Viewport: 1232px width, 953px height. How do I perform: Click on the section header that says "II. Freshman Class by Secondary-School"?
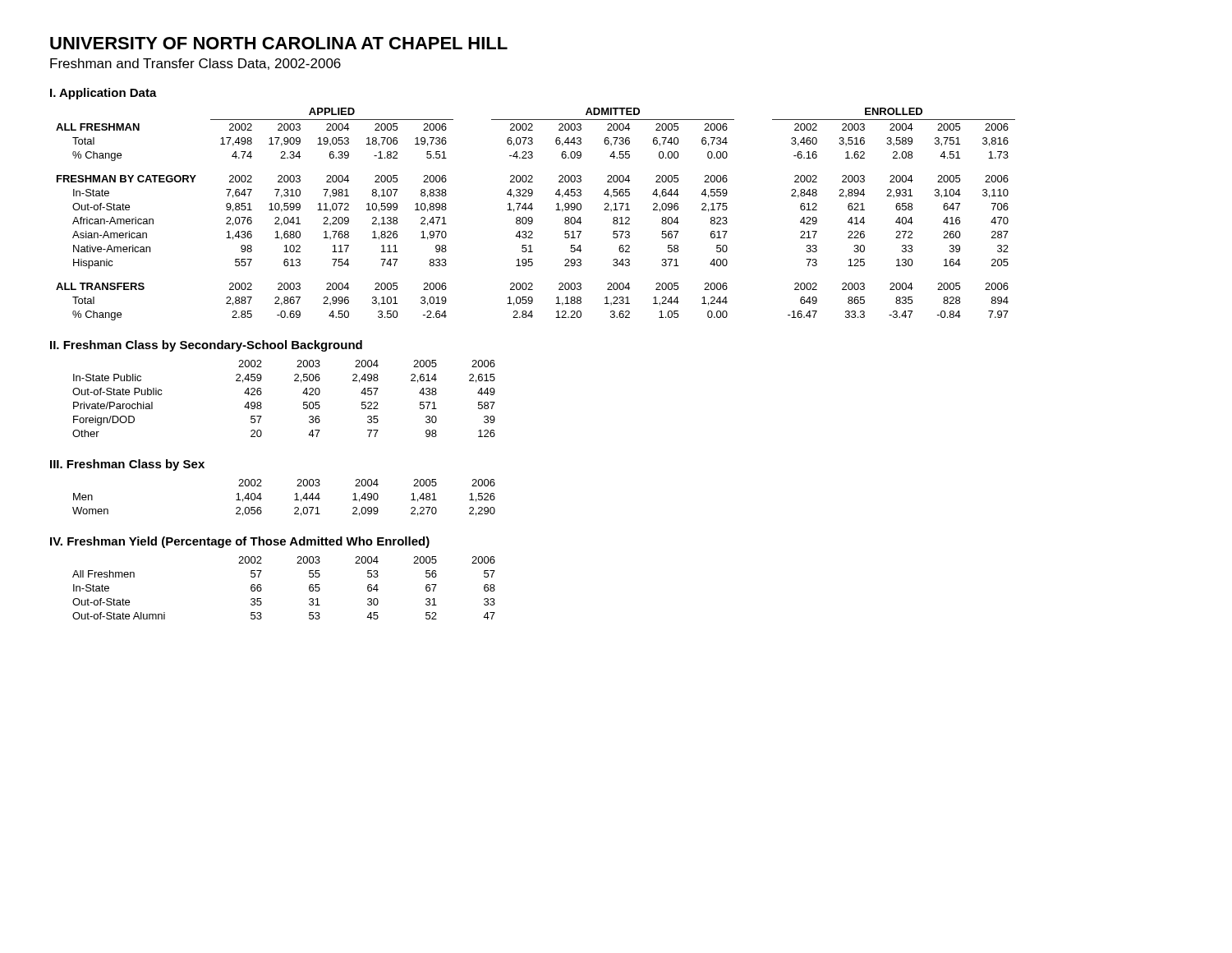(x=206, y=345)
